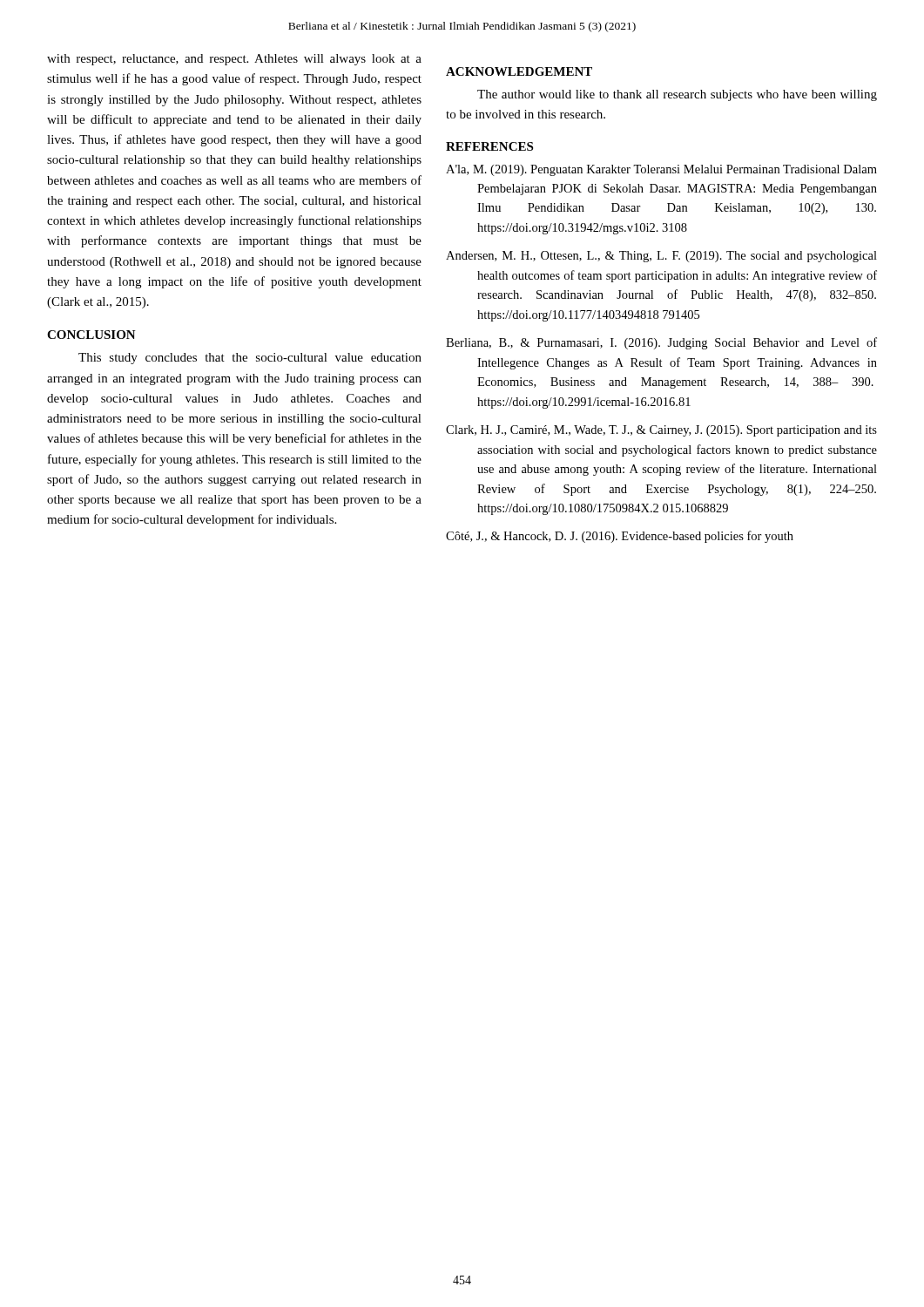Find the list item that says "Andersen, M. H., Ottesen, L.,"
Screen dimensions: 1307x924
(661, 285)
